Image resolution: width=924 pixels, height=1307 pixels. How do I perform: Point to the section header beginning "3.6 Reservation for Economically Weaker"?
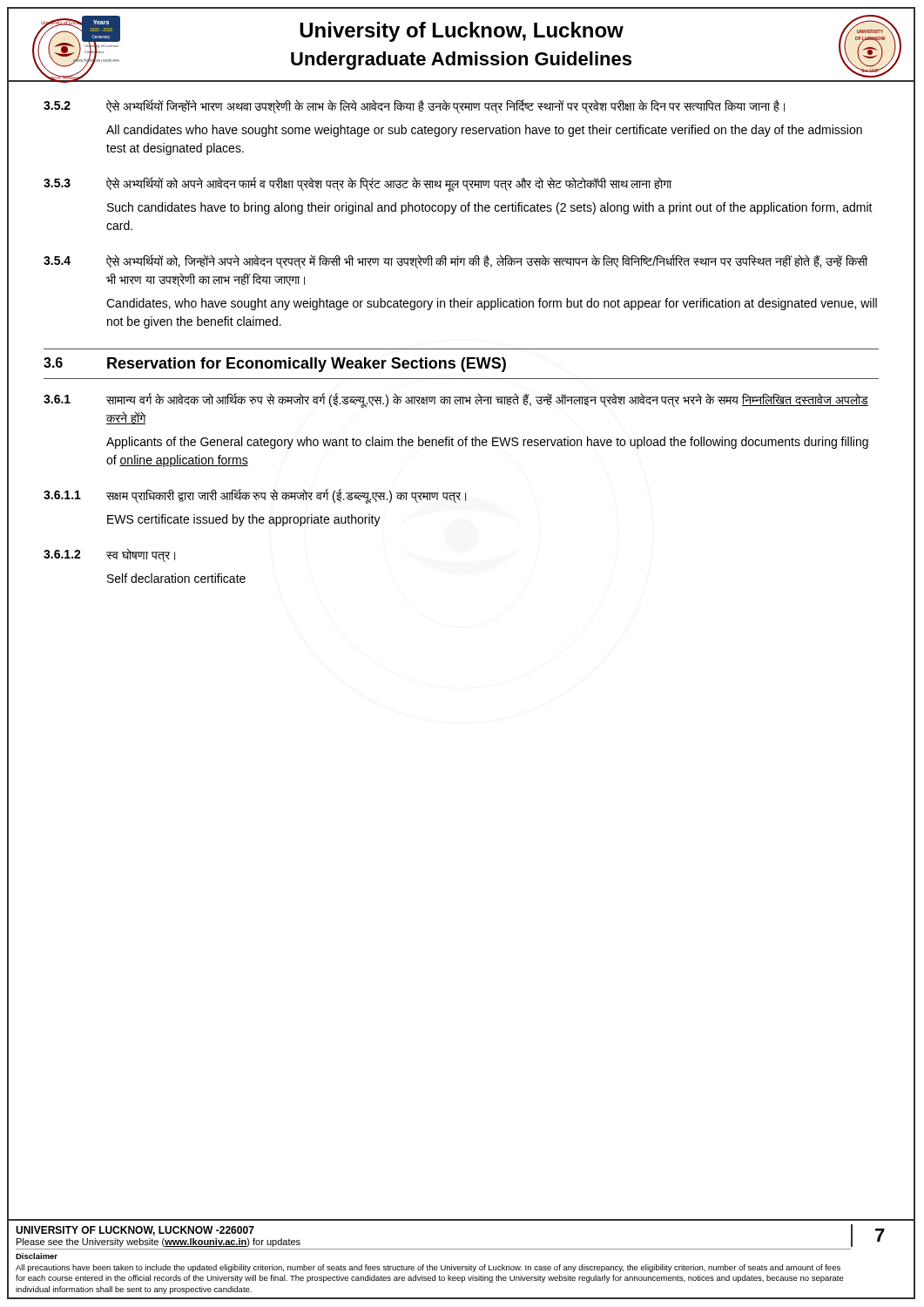pyautogui.click(x=275, y=363)
